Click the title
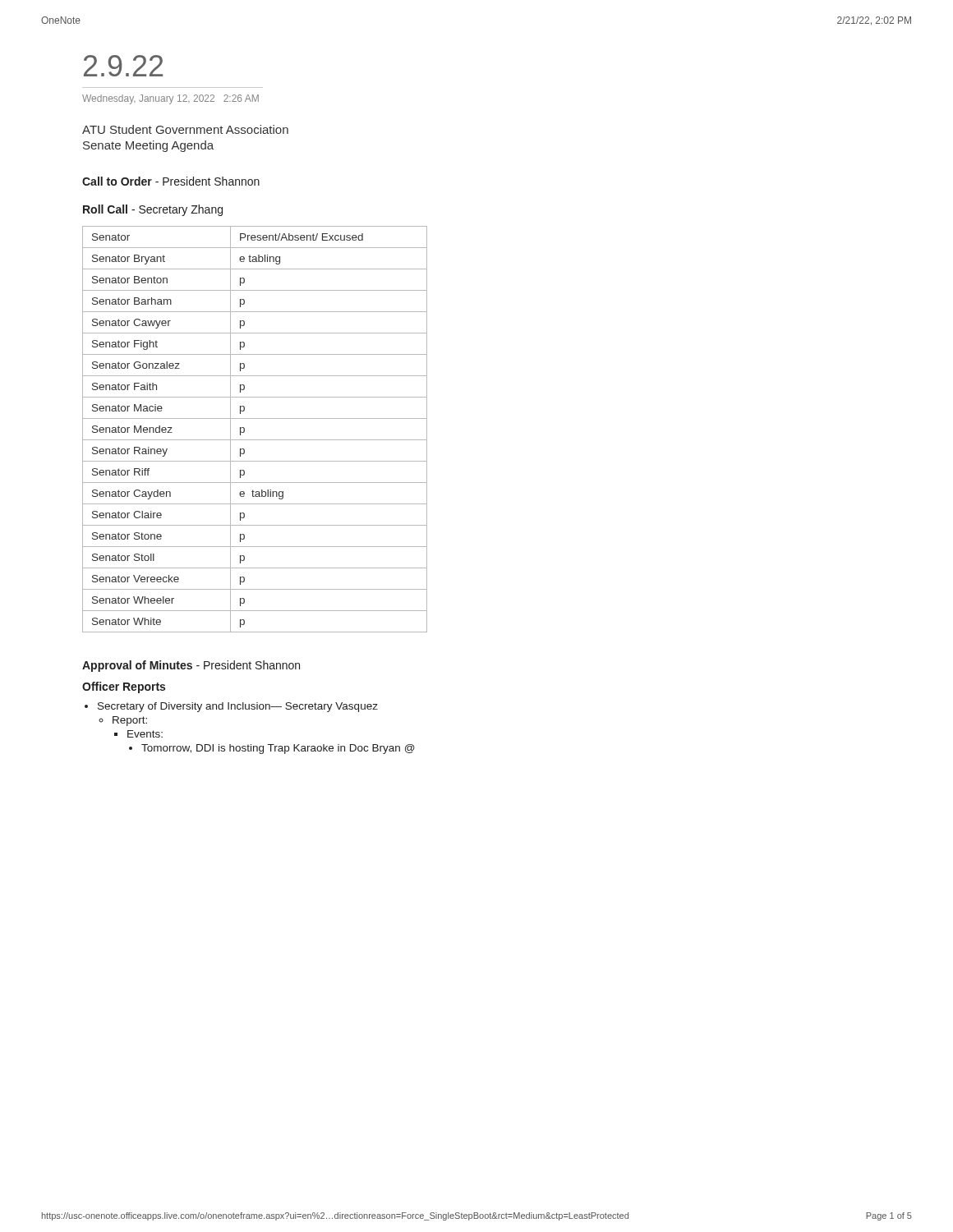Screen dimensions: 1232x953 (x=123, y=66)
